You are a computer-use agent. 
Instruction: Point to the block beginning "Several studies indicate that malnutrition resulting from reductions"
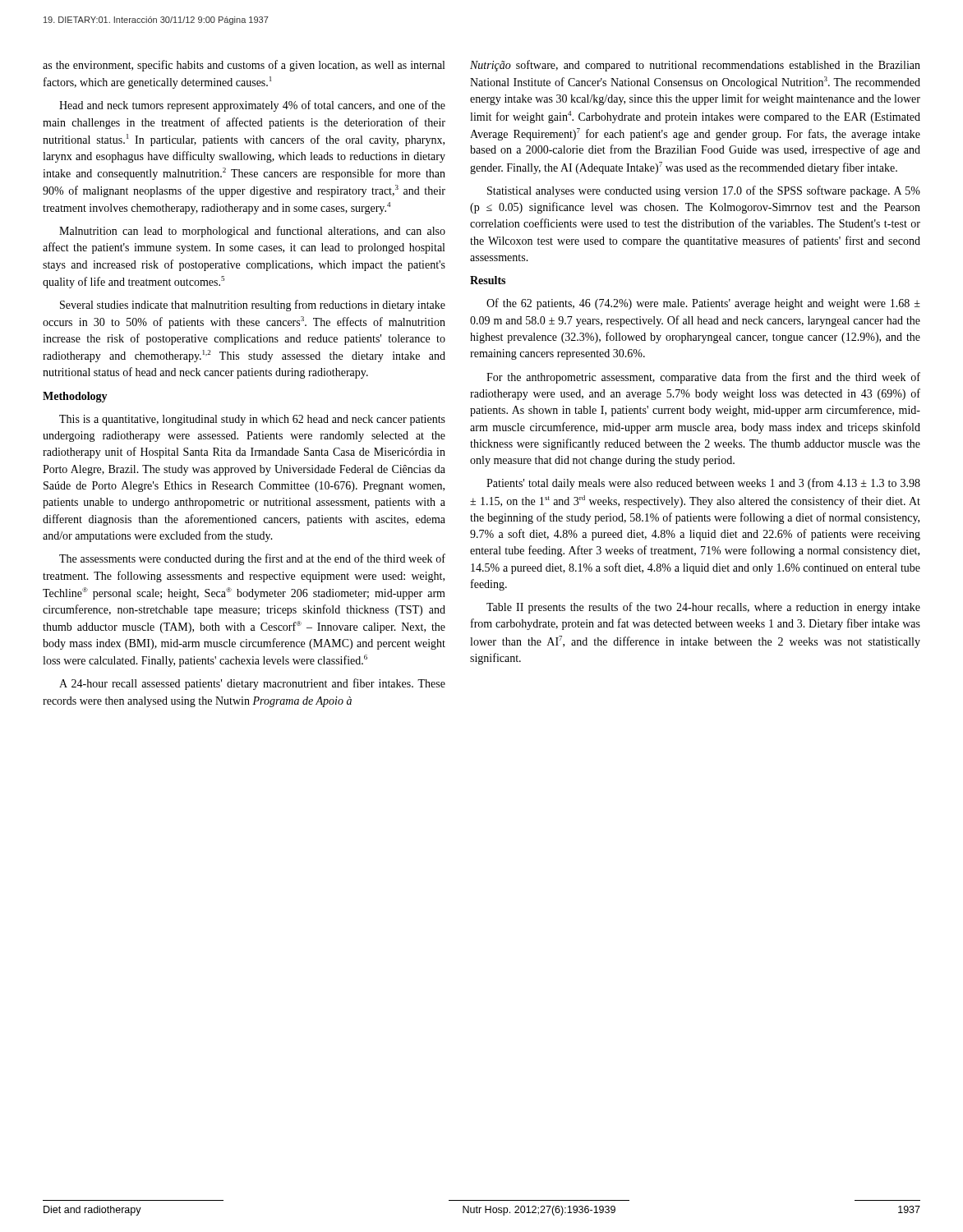[244, 339]
